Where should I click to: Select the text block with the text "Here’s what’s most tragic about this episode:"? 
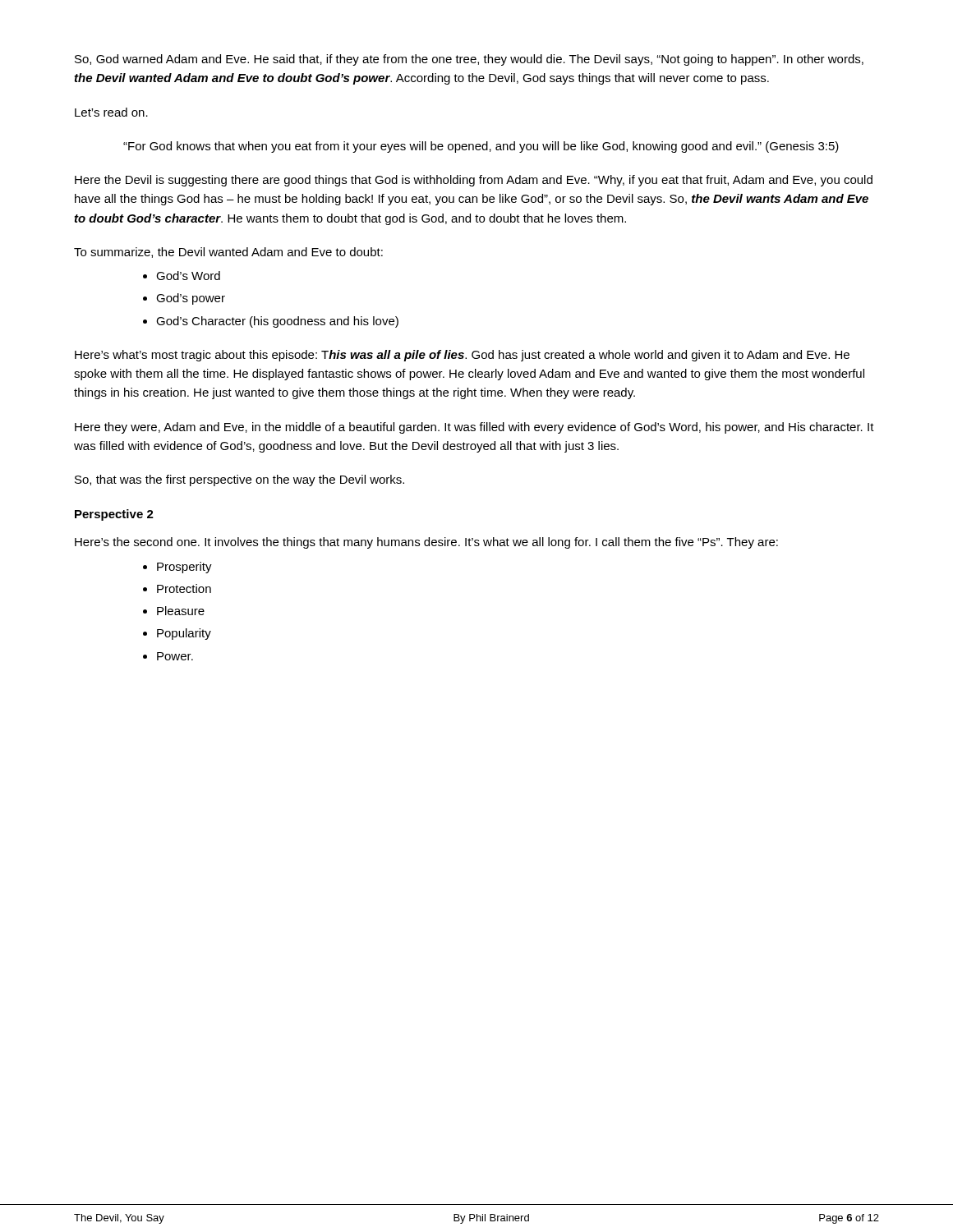coord(470,373)
